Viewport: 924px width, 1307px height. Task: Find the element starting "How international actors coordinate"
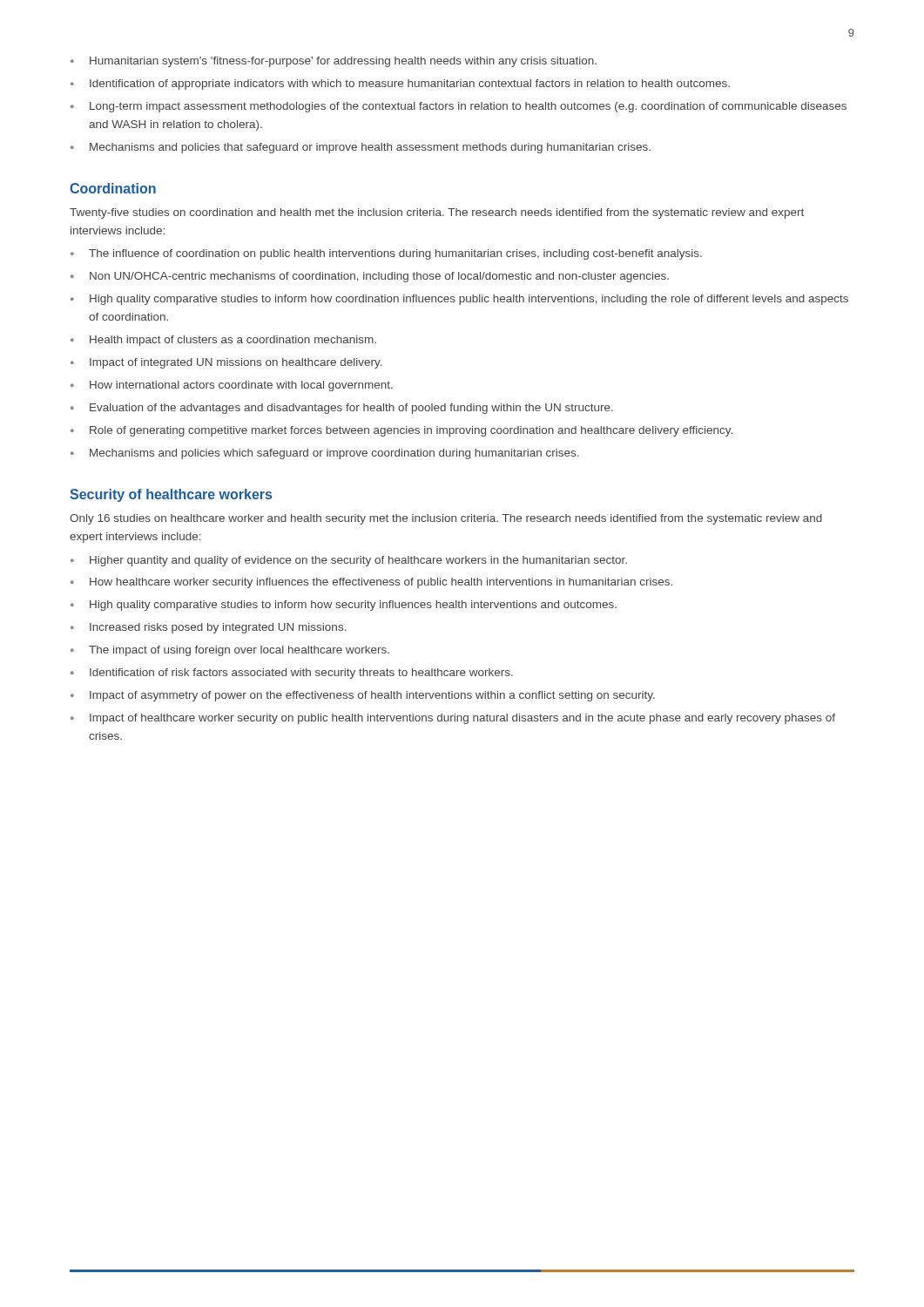point(232,386)
